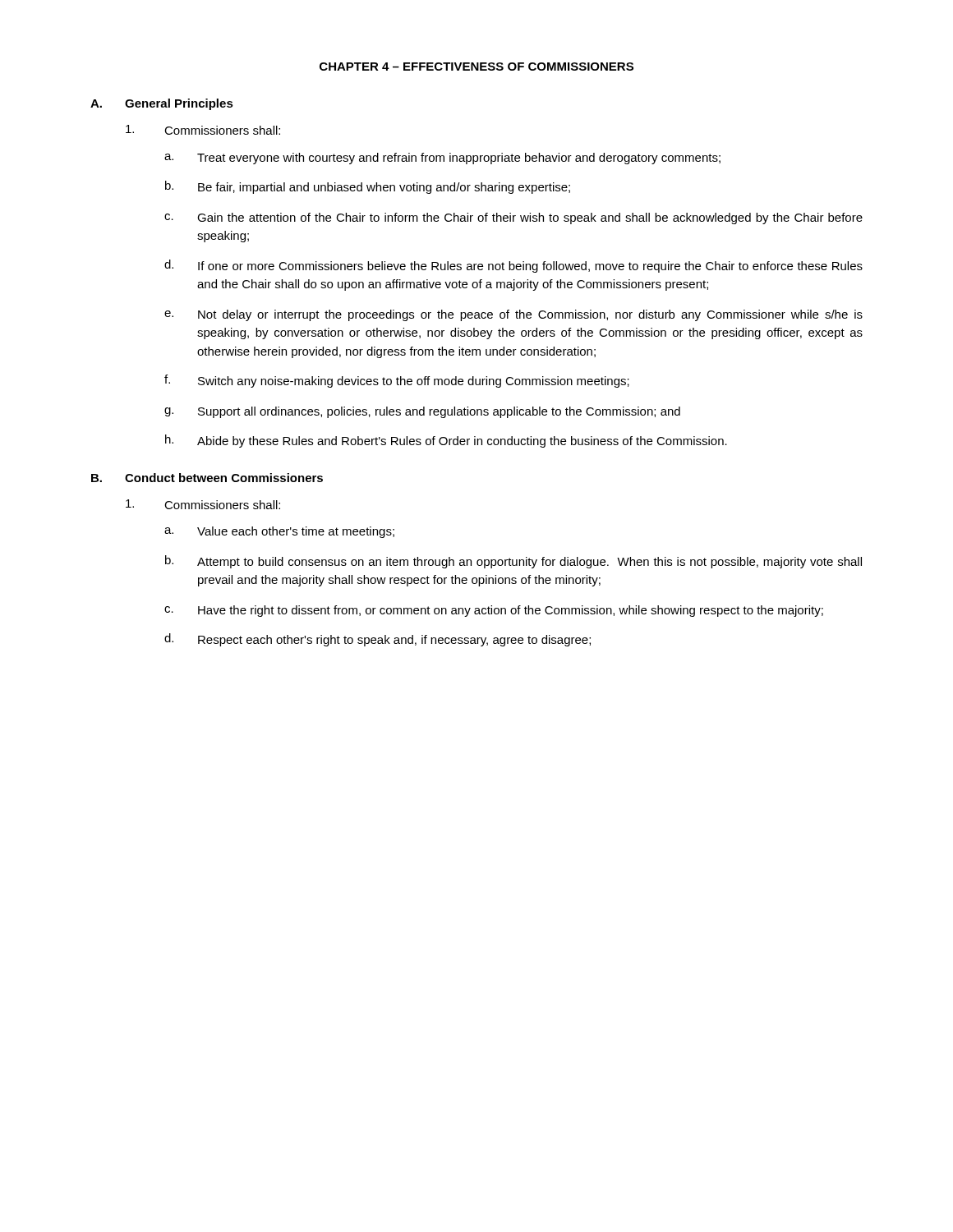Find the block on this page that starts "d. Respect each other's right to speak"
Image resolution: width=953 pixels, height=1232 pixels.
click(x=513, y=640)
